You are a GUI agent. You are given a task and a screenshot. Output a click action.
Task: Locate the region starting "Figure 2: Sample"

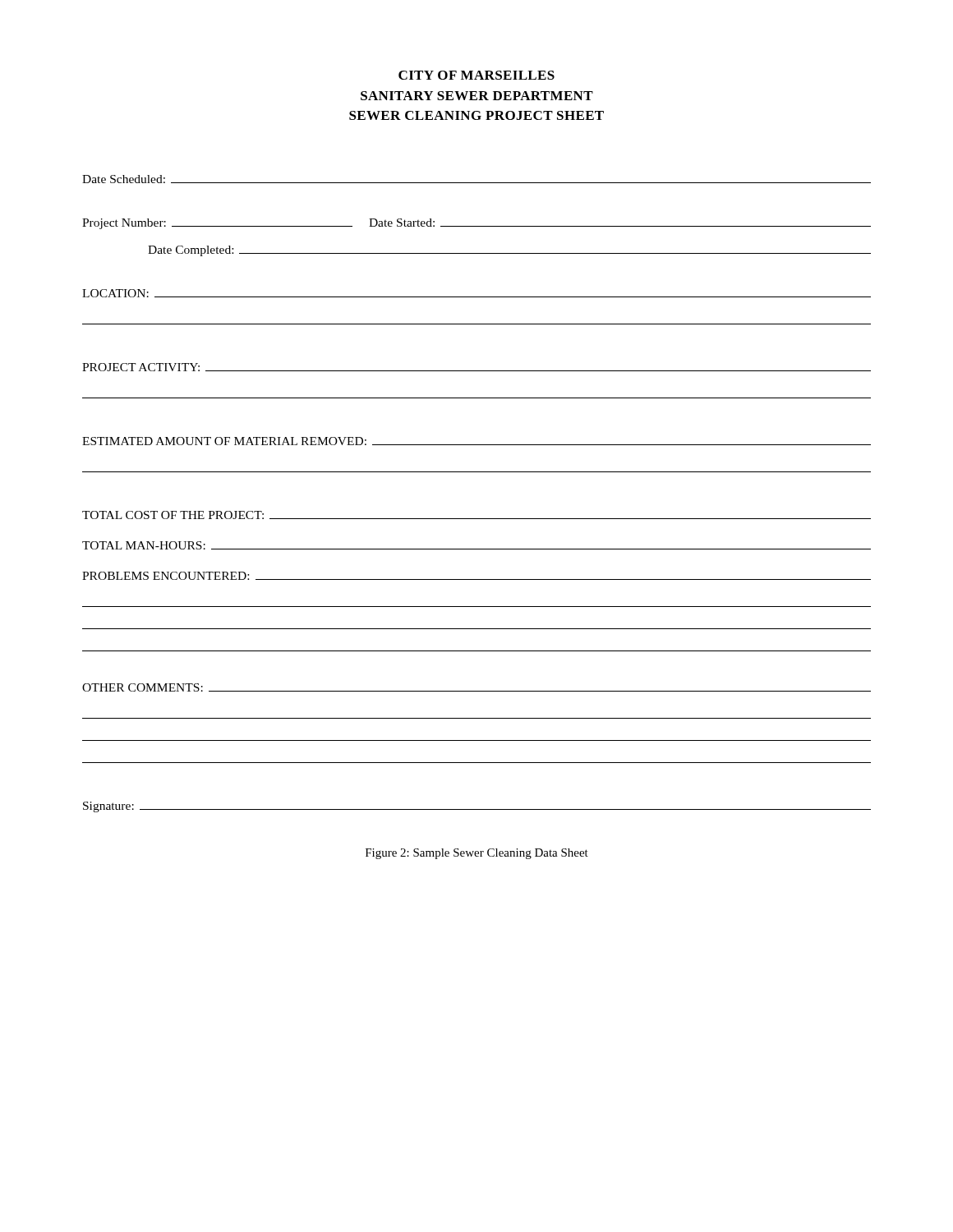click(x=476, y=852)
